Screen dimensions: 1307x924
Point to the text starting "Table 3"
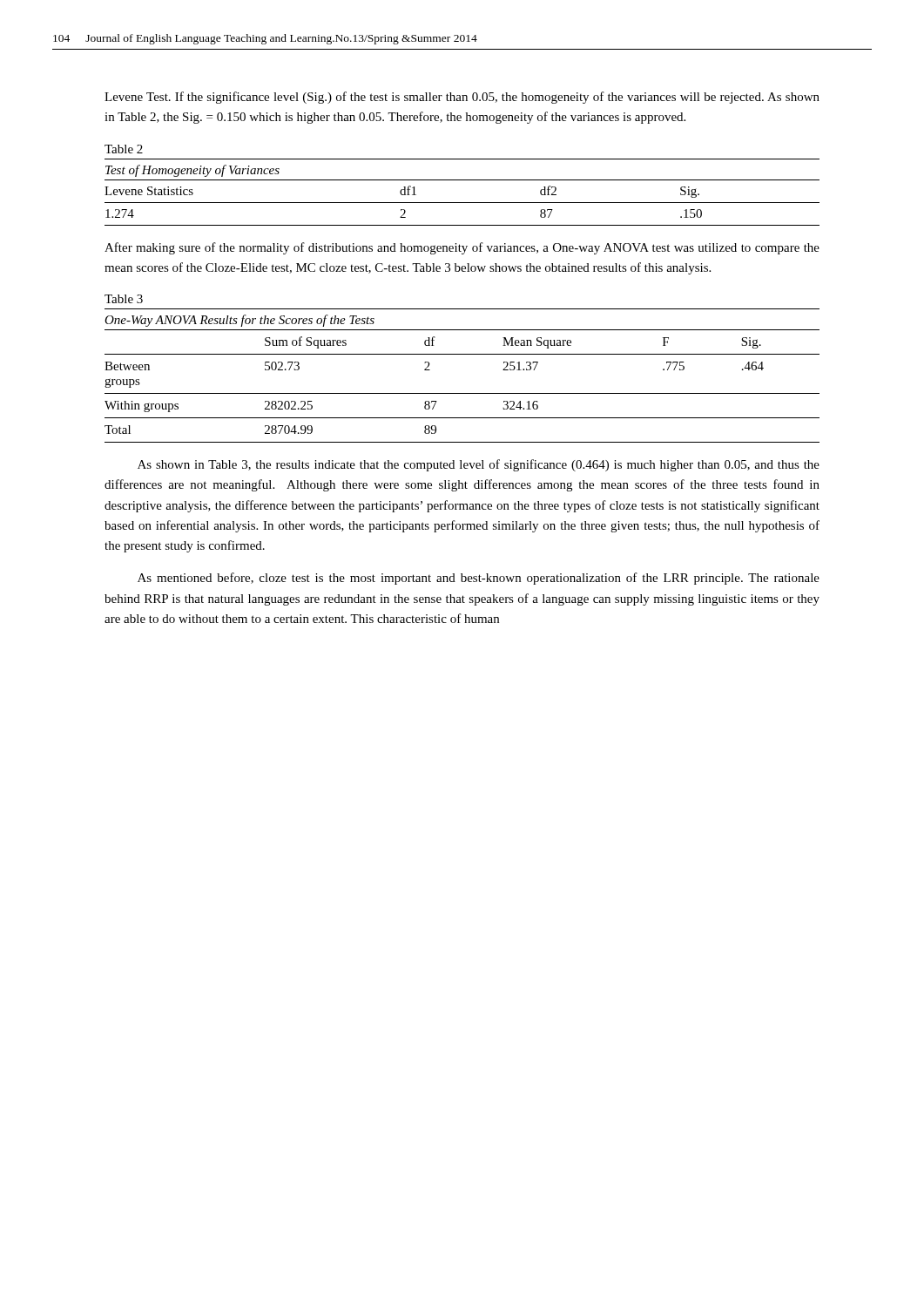124,299
